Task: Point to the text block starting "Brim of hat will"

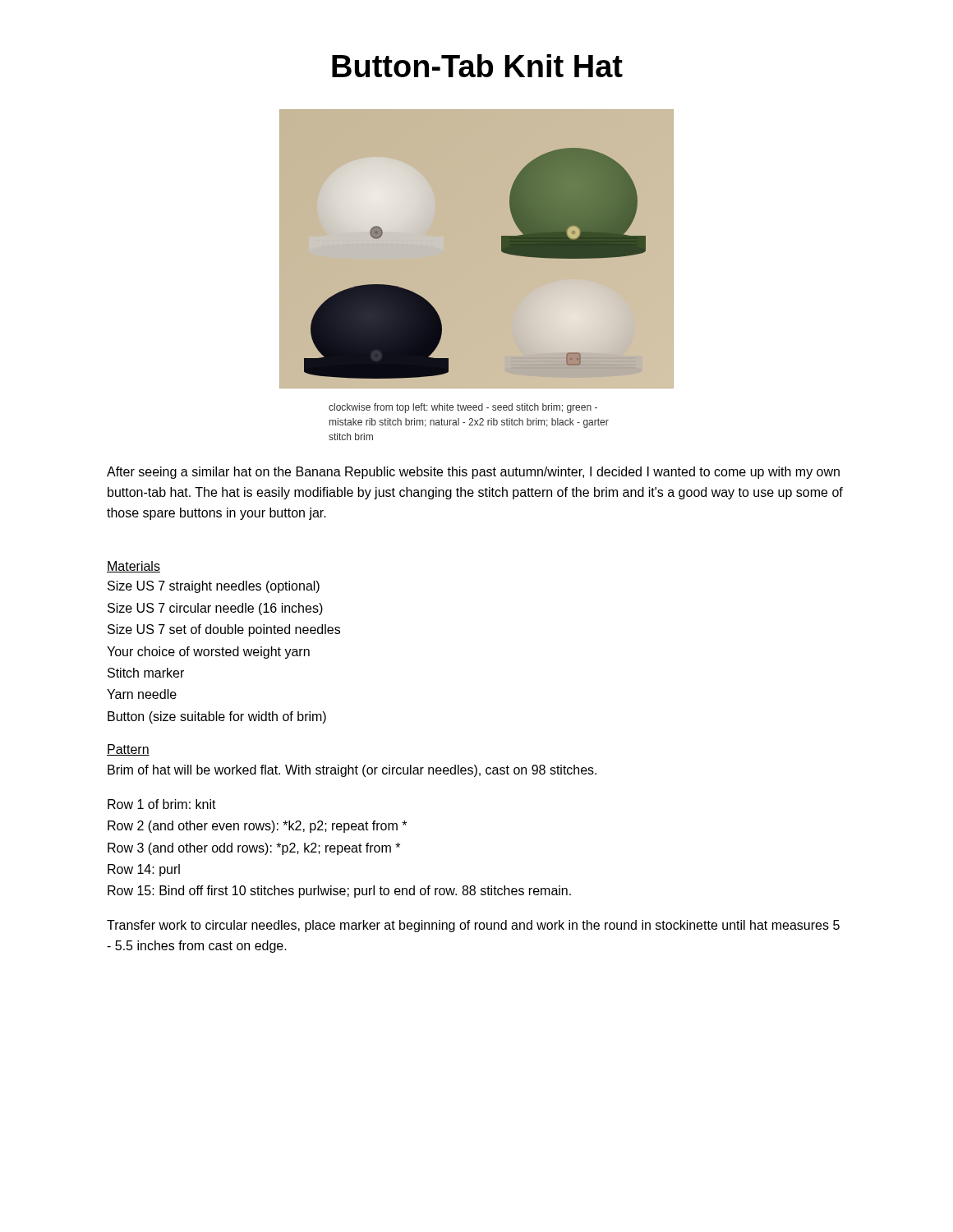Action: (352, 770)
